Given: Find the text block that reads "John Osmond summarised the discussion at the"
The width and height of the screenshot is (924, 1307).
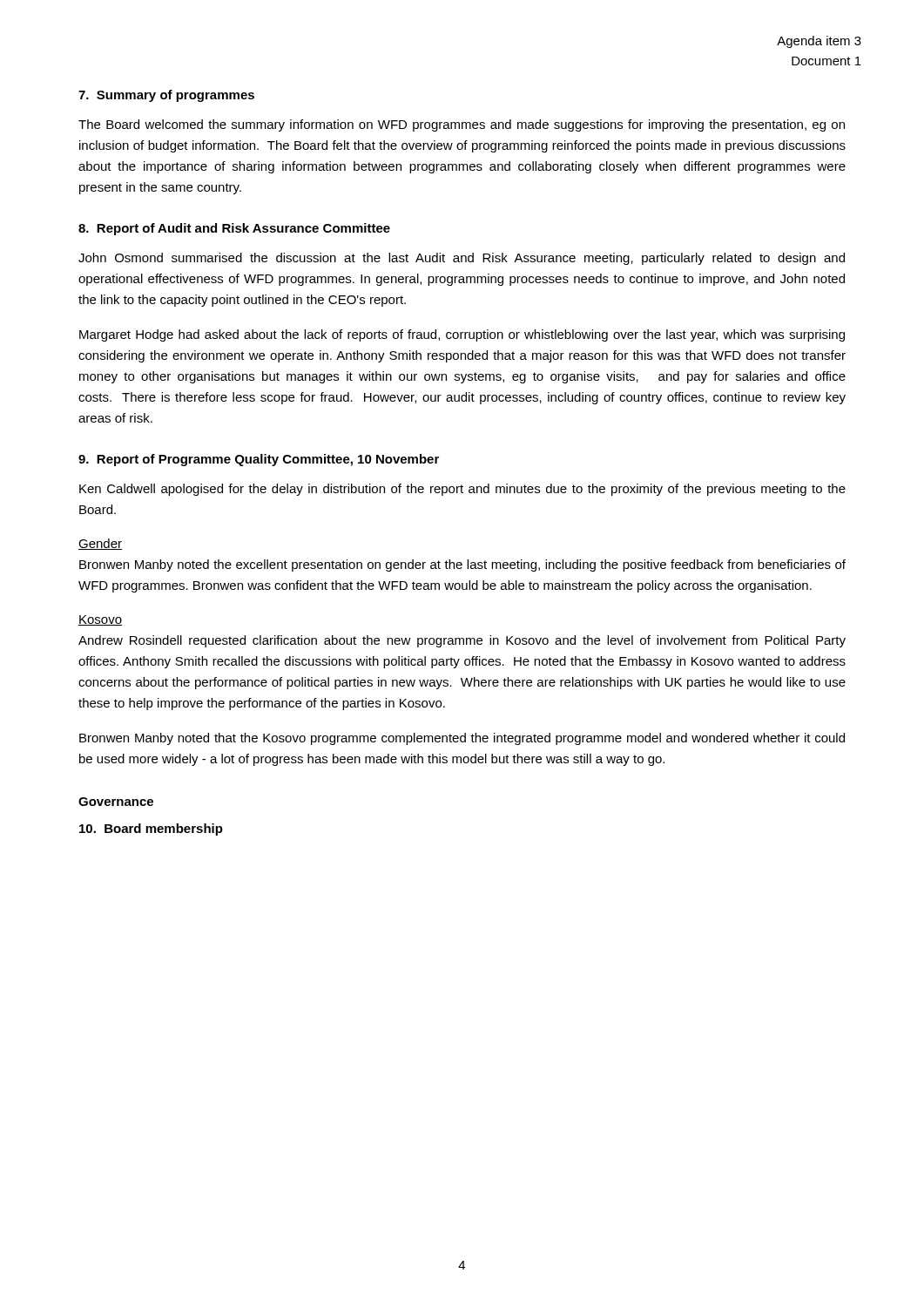Looking at the screenshot, I should 462,278.
